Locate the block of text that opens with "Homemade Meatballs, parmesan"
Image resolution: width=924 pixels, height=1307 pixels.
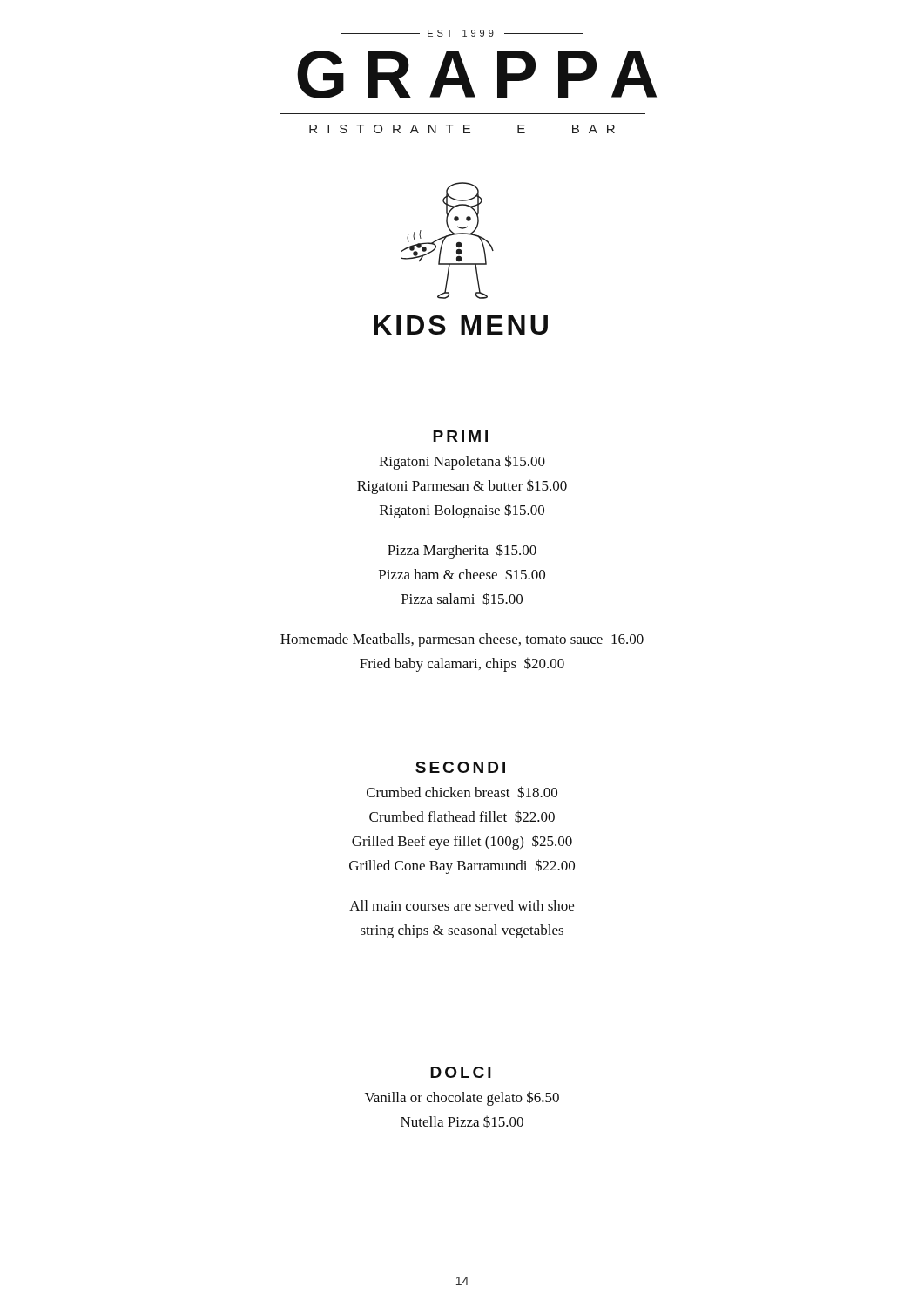tap(462, 639)
